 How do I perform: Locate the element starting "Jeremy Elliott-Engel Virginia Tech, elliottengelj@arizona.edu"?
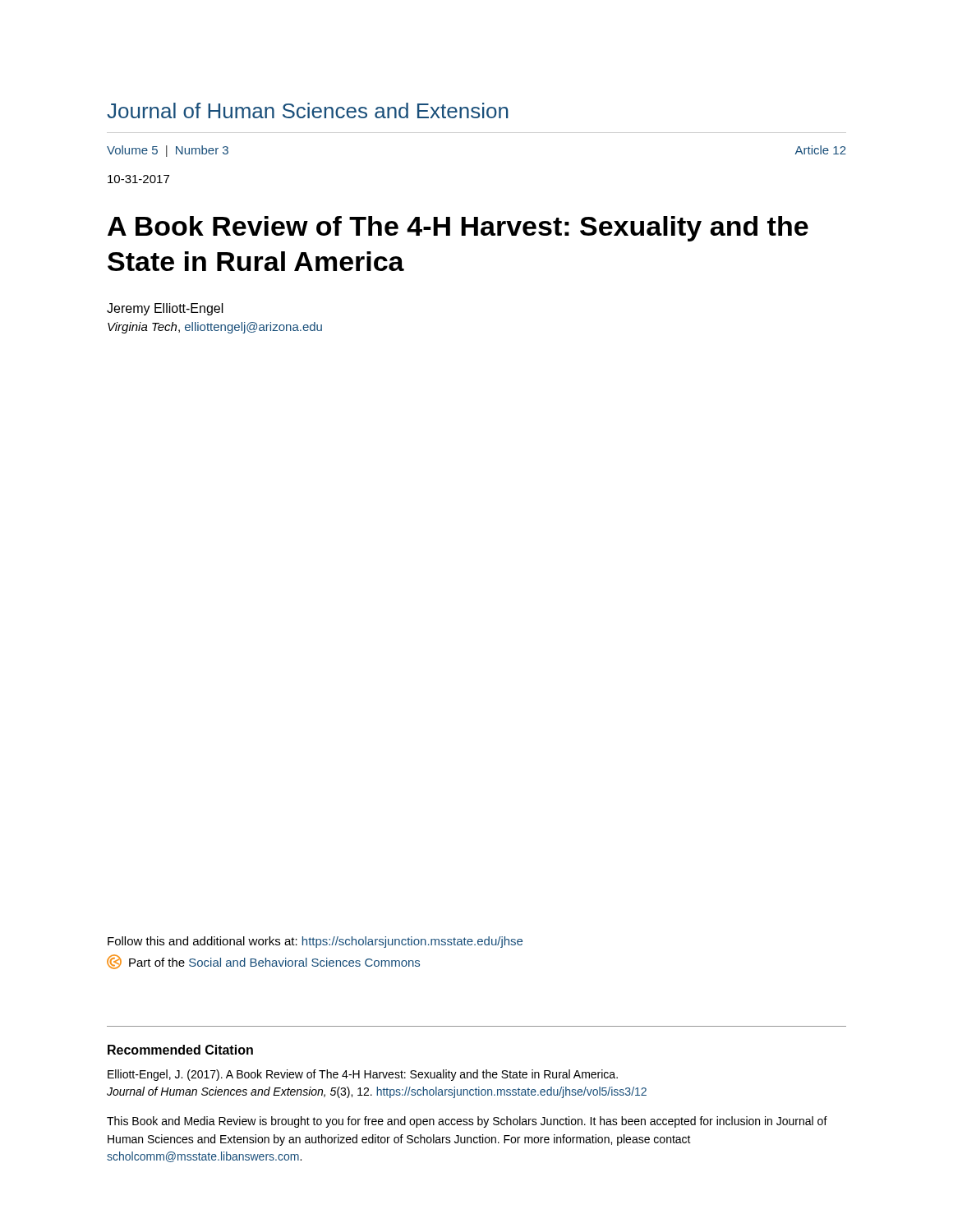[165, 309]
